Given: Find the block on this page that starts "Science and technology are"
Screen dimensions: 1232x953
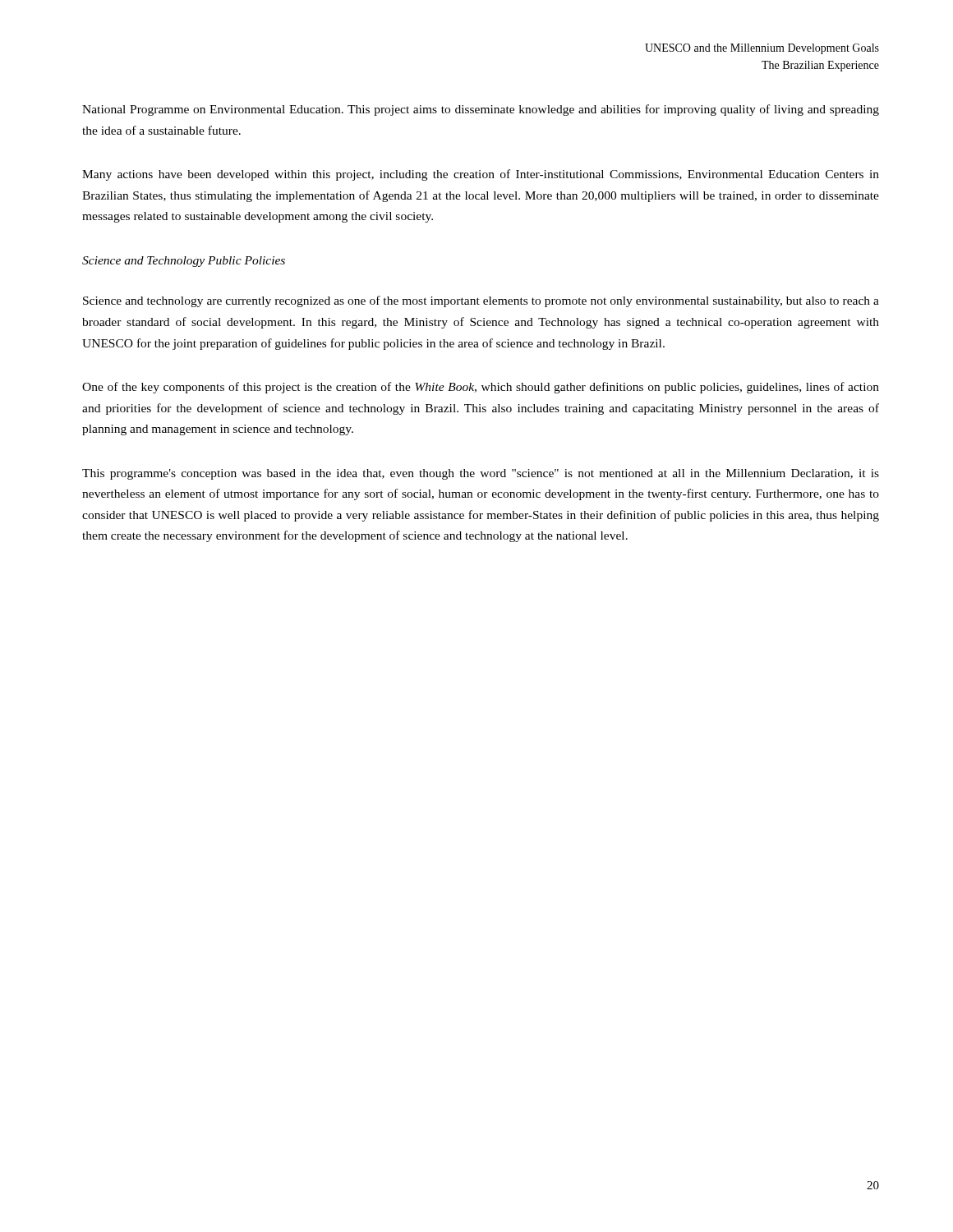Looking at the screenshot, I should point(481,321).
